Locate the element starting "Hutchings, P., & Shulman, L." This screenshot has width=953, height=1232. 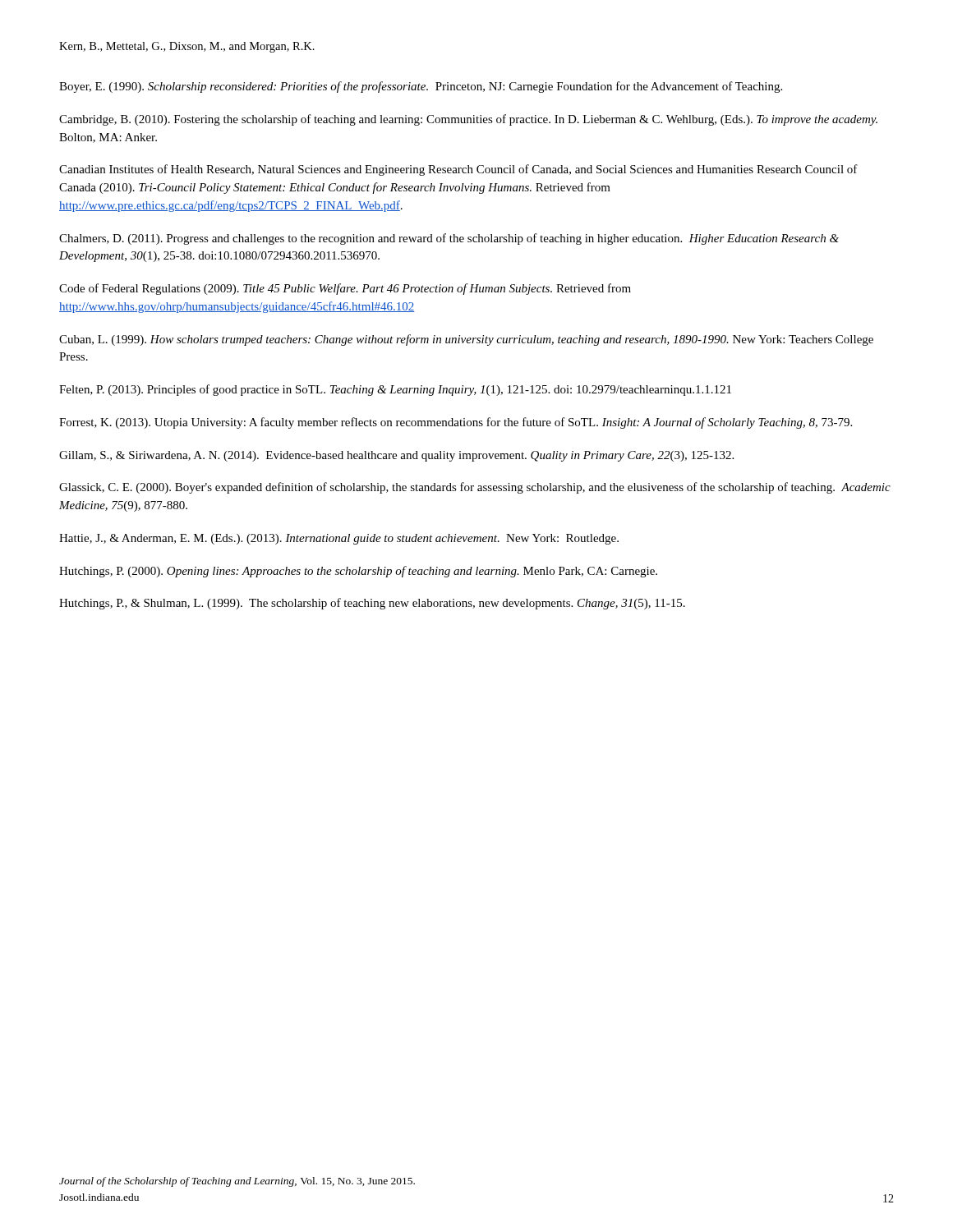point(372,603)
